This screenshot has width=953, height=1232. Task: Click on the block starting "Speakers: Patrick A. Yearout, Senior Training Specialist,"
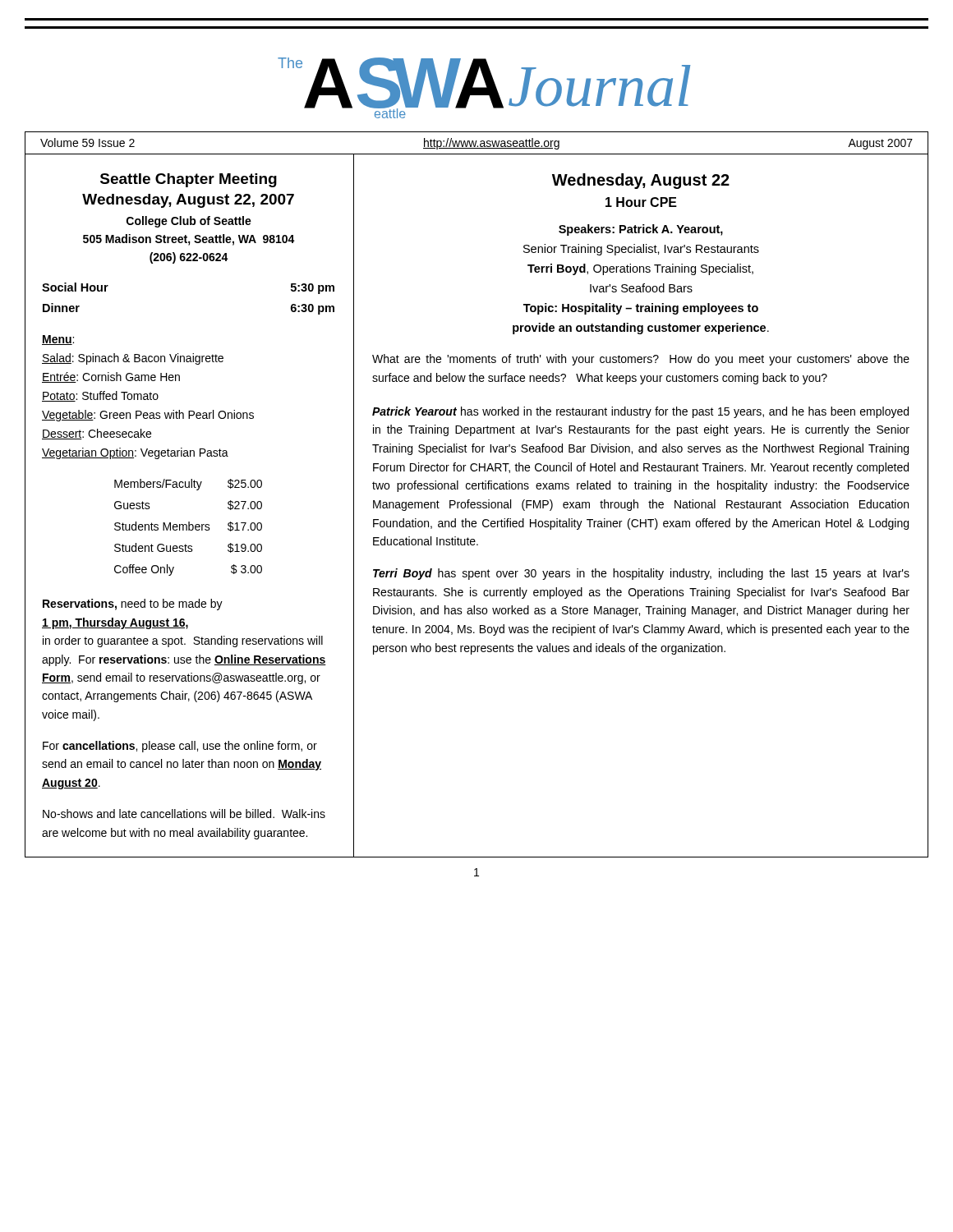point(641,278)
